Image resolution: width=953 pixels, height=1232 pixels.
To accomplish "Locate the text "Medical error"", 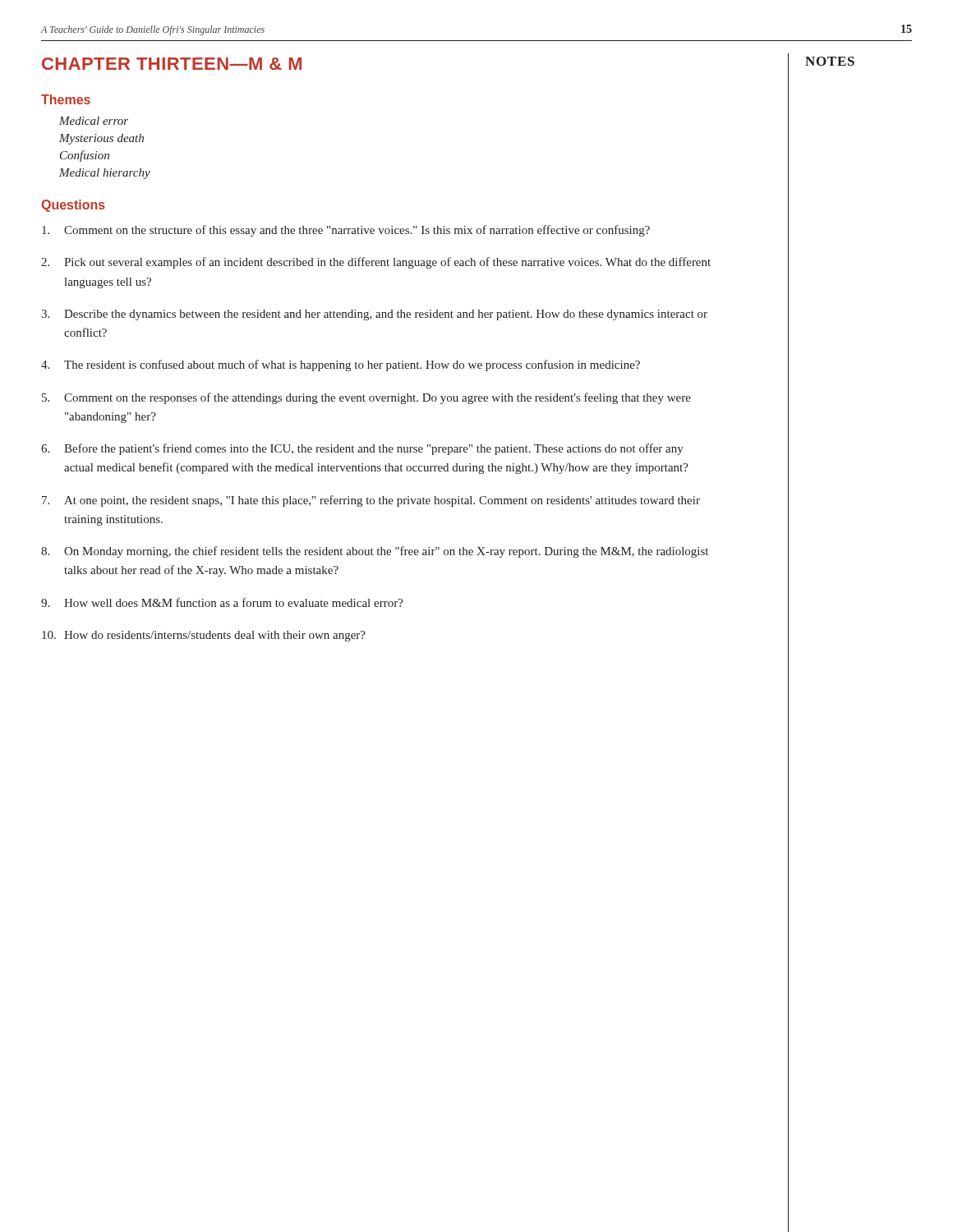I will pos(94,121).
